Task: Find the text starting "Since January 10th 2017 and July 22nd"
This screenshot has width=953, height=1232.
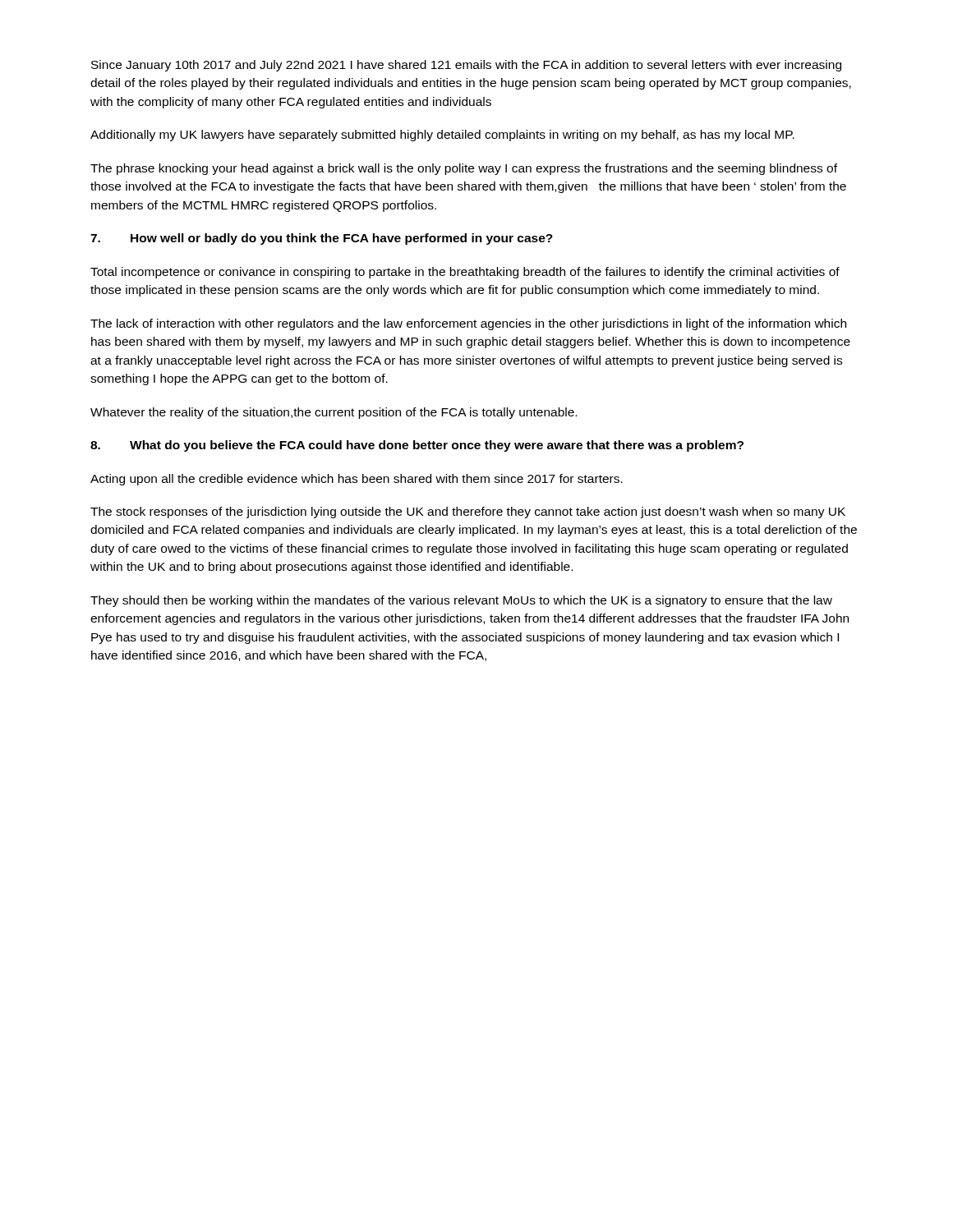Action: tap(471, 83)
